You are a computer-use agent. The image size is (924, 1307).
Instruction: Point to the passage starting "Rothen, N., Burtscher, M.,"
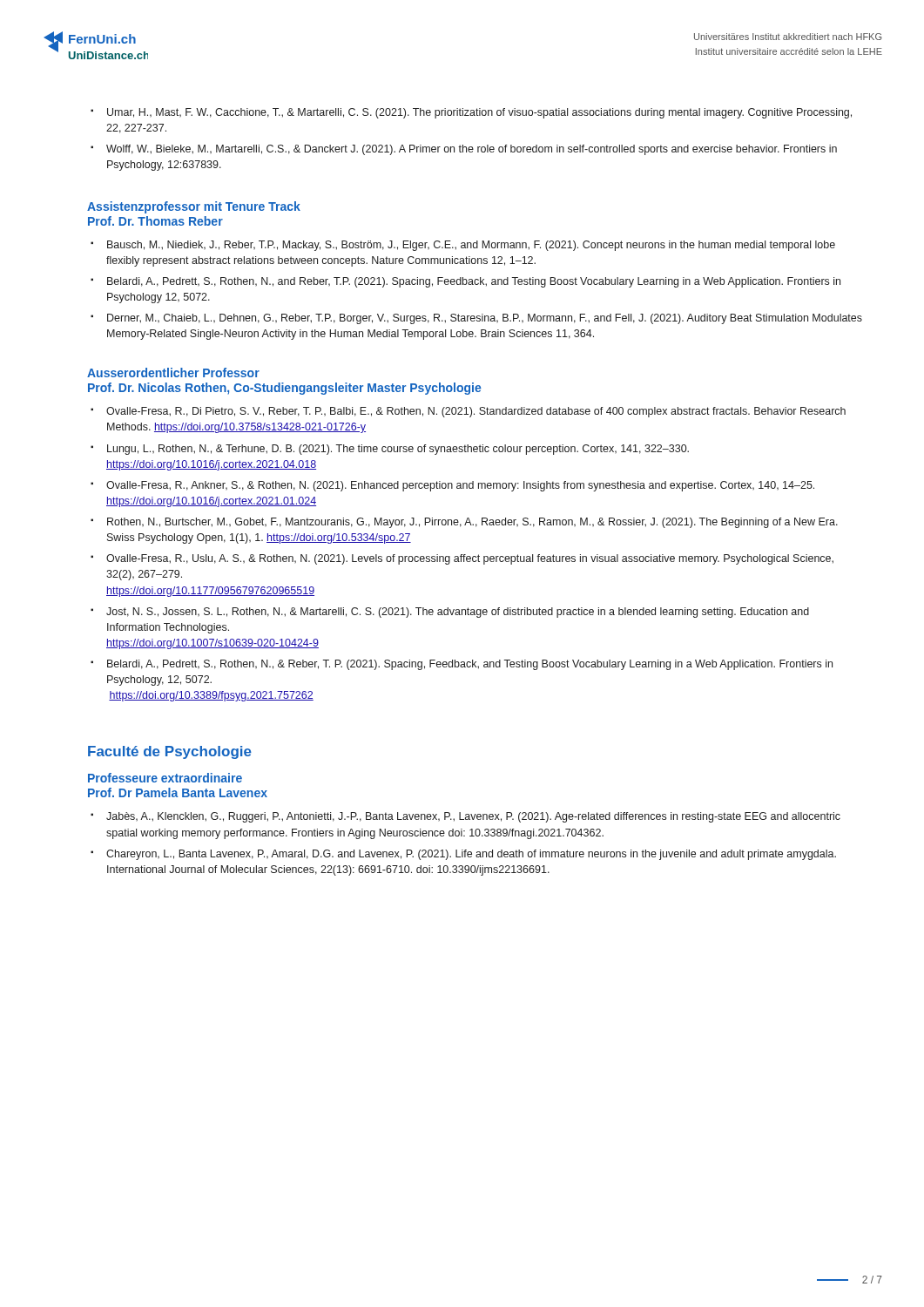[x=472, y=530]
